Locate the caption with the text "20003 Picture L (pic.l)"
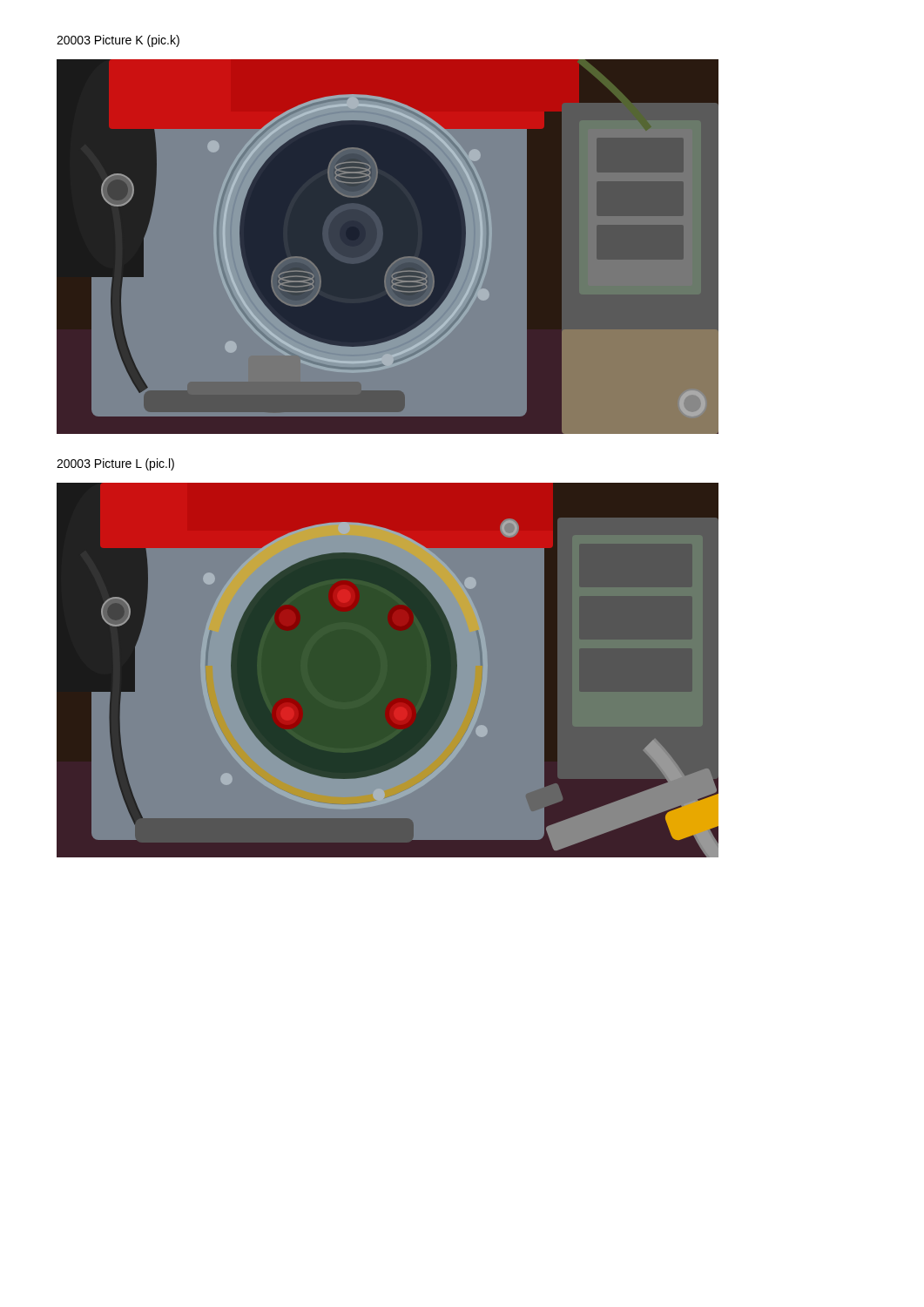The height and width of the screenshot is (1307, 924). click(x=116, y=464)
